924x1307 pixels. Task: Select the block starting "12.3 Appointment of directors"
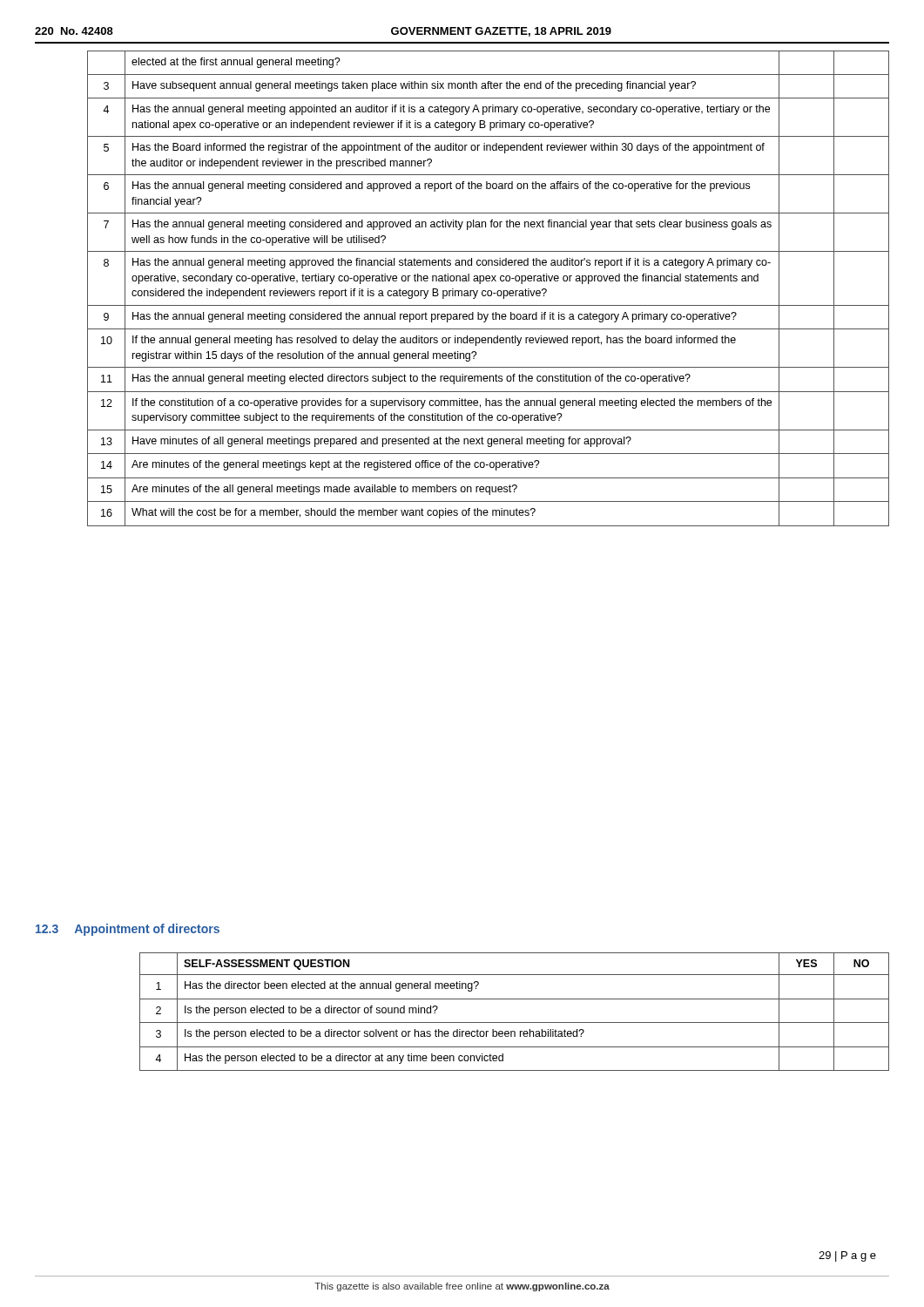[x=127, y=929]
